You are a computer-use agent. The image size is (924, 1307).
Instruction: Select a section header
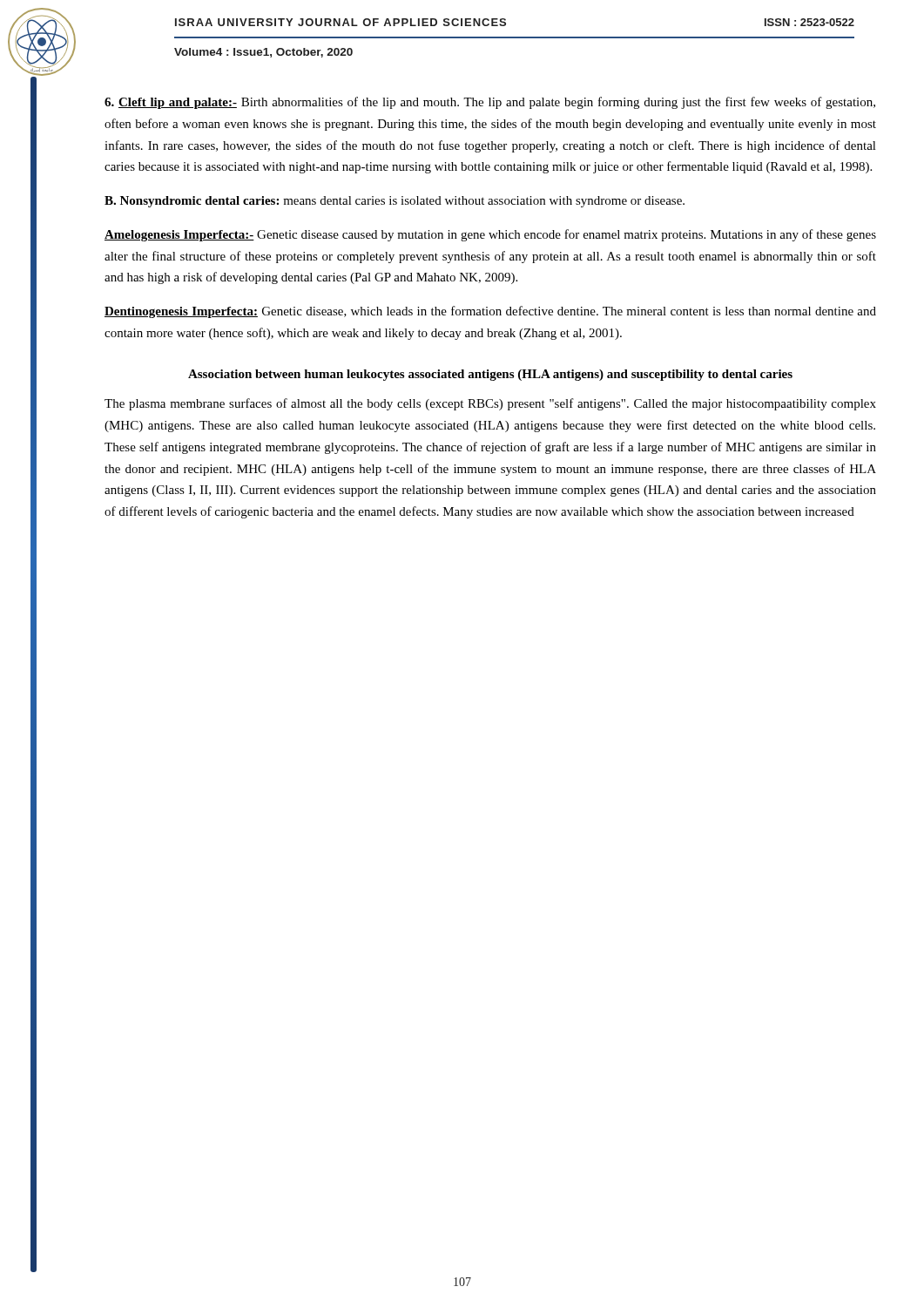click(490, 373)
